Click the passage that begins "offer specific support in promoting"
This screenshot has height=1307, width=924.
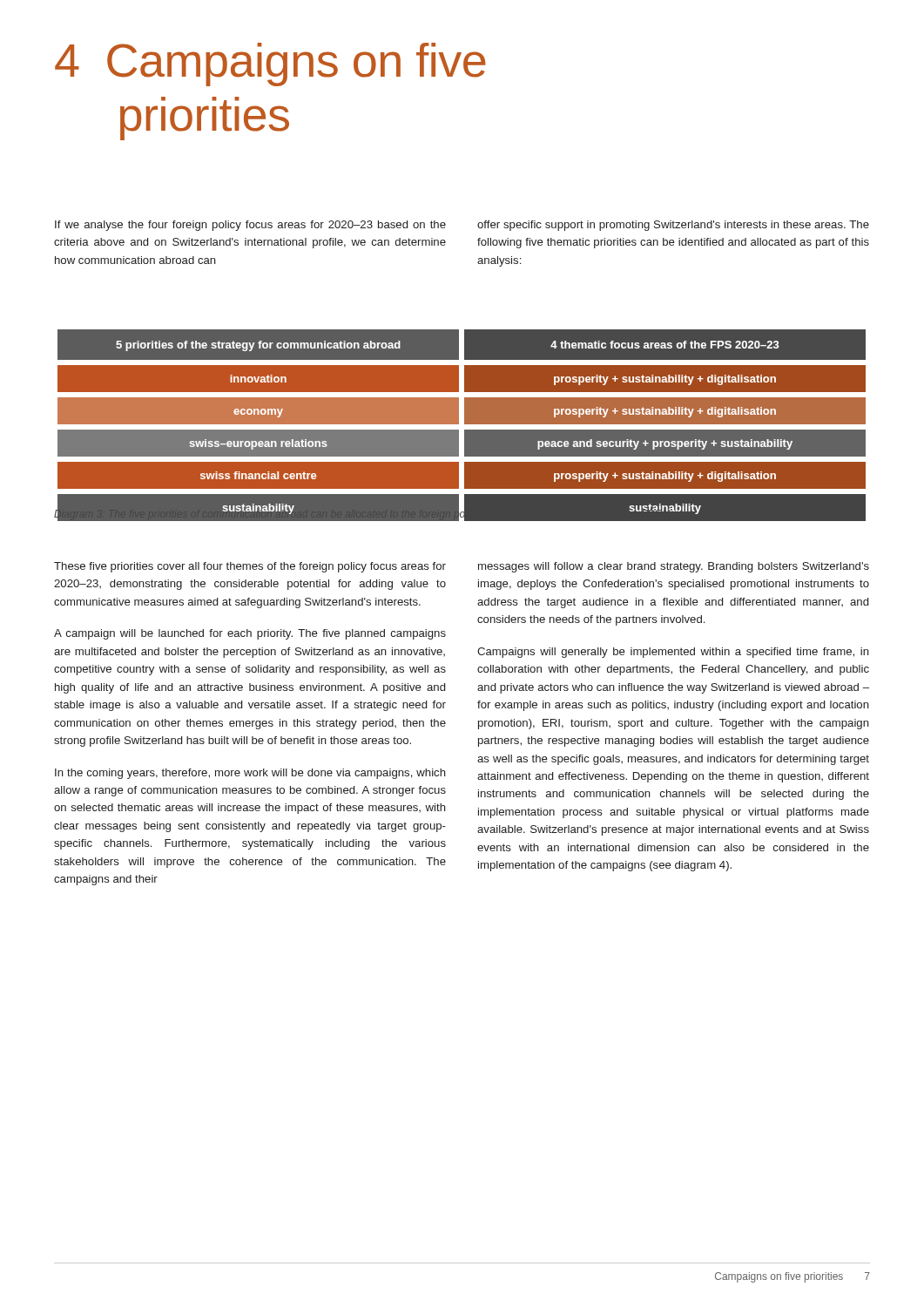click(673, 242)
